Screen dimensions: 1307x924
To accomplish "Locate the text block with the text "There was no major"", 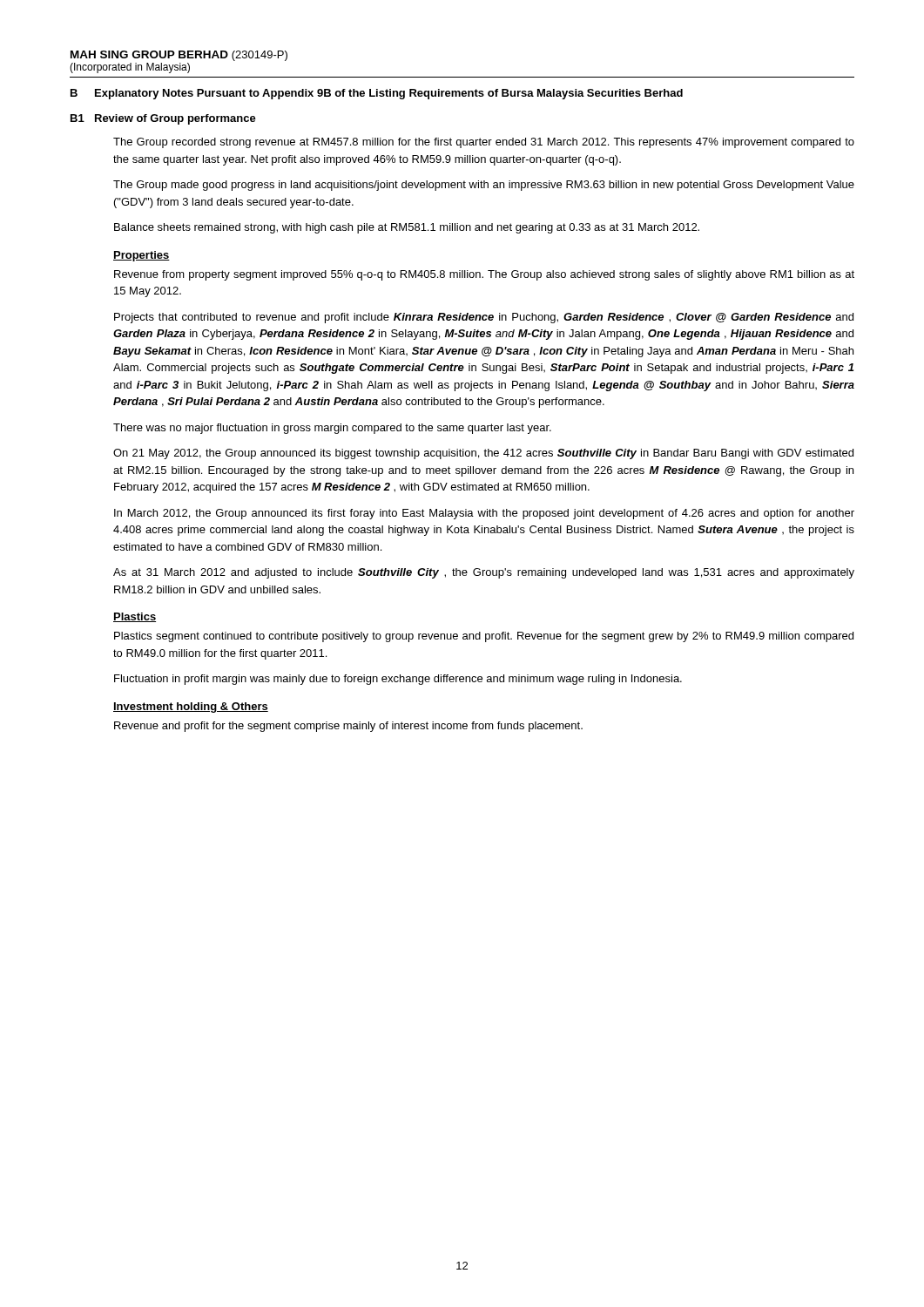I will 333,427.
